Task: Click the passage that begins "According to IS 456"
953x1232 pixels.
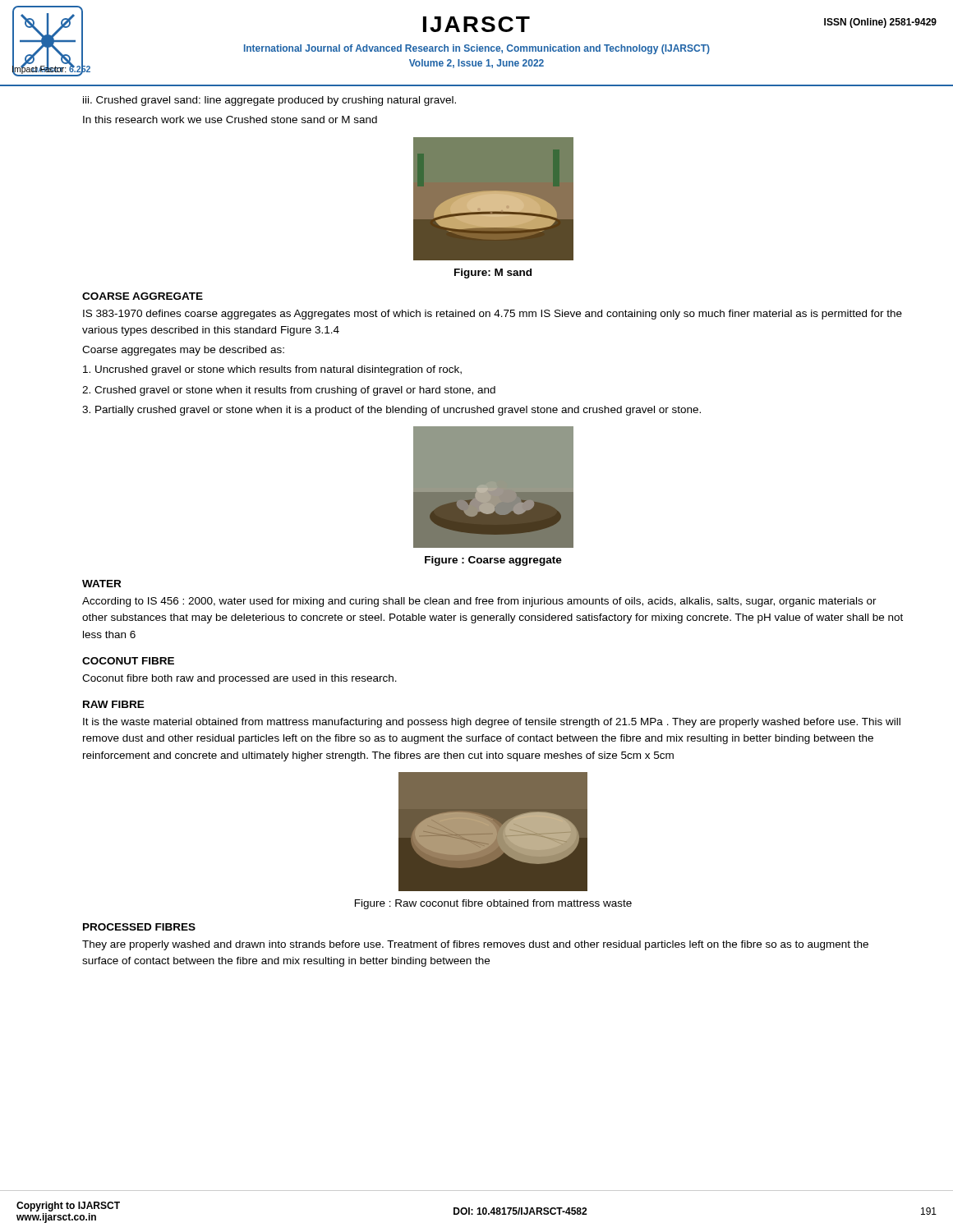Action: tap(493, 617)
